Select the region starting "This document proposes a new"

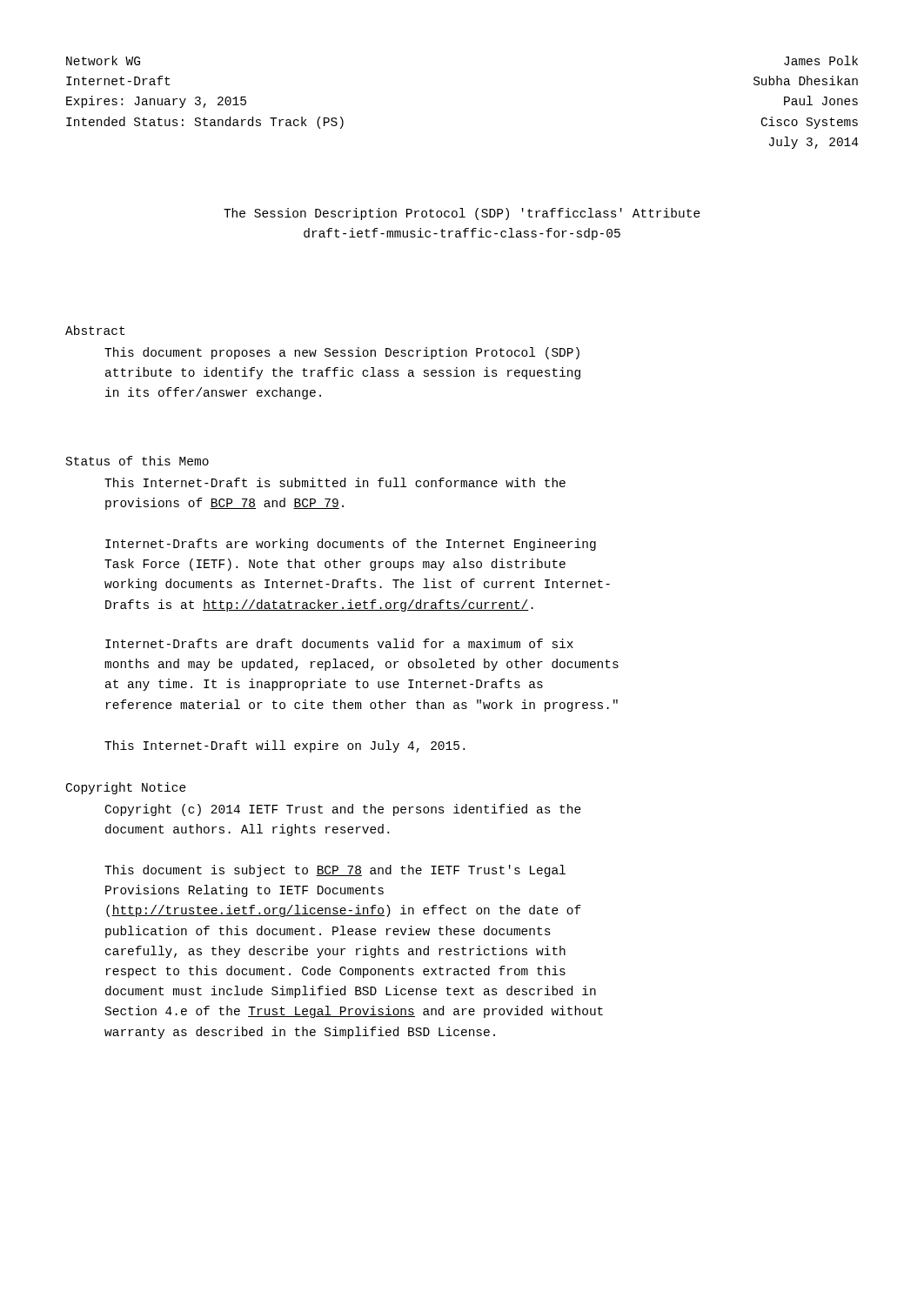click(343, 373)
